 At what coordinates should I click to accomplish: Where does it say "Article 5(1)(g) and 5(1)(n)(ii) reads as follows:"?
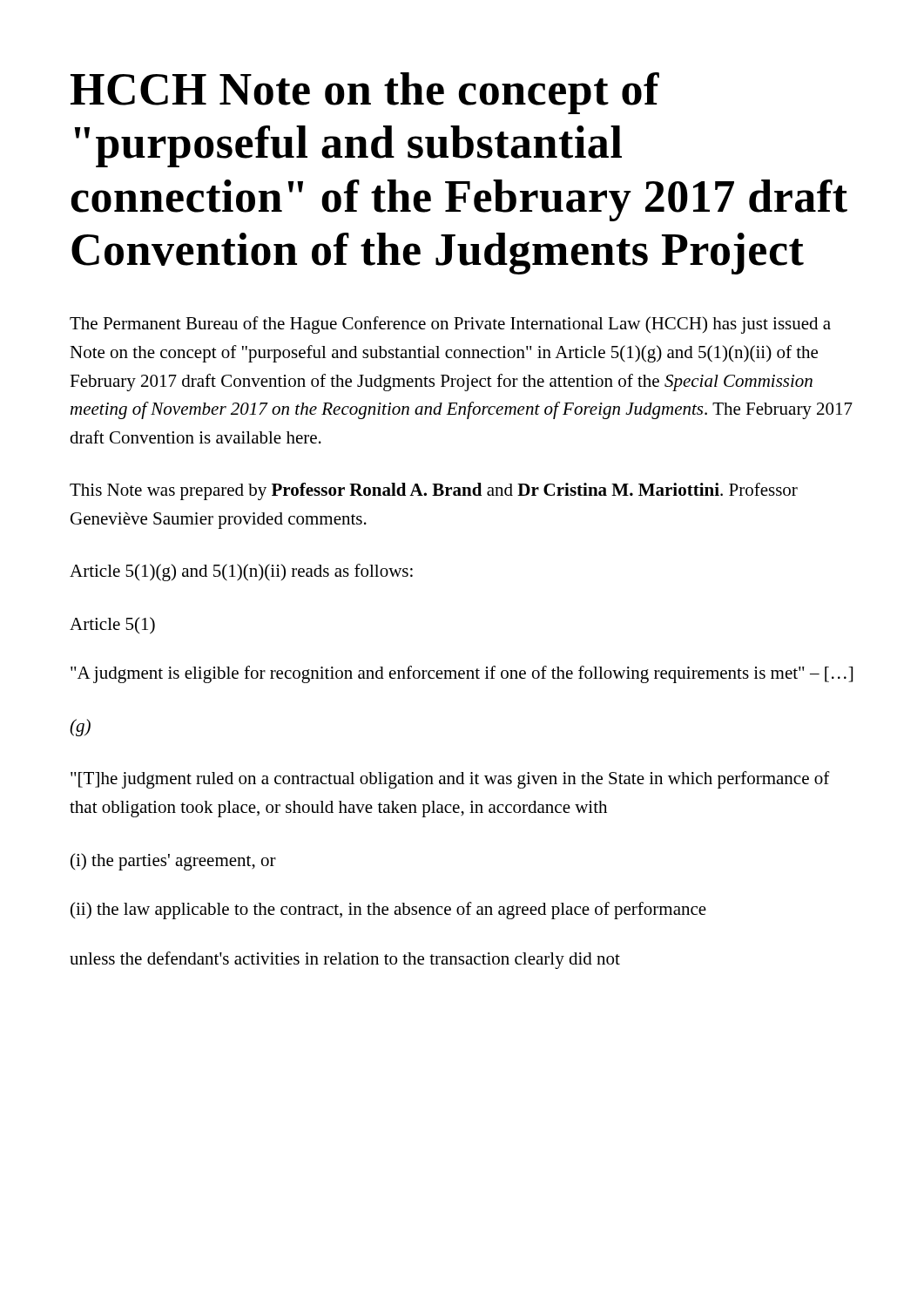[x=242, y=571]
